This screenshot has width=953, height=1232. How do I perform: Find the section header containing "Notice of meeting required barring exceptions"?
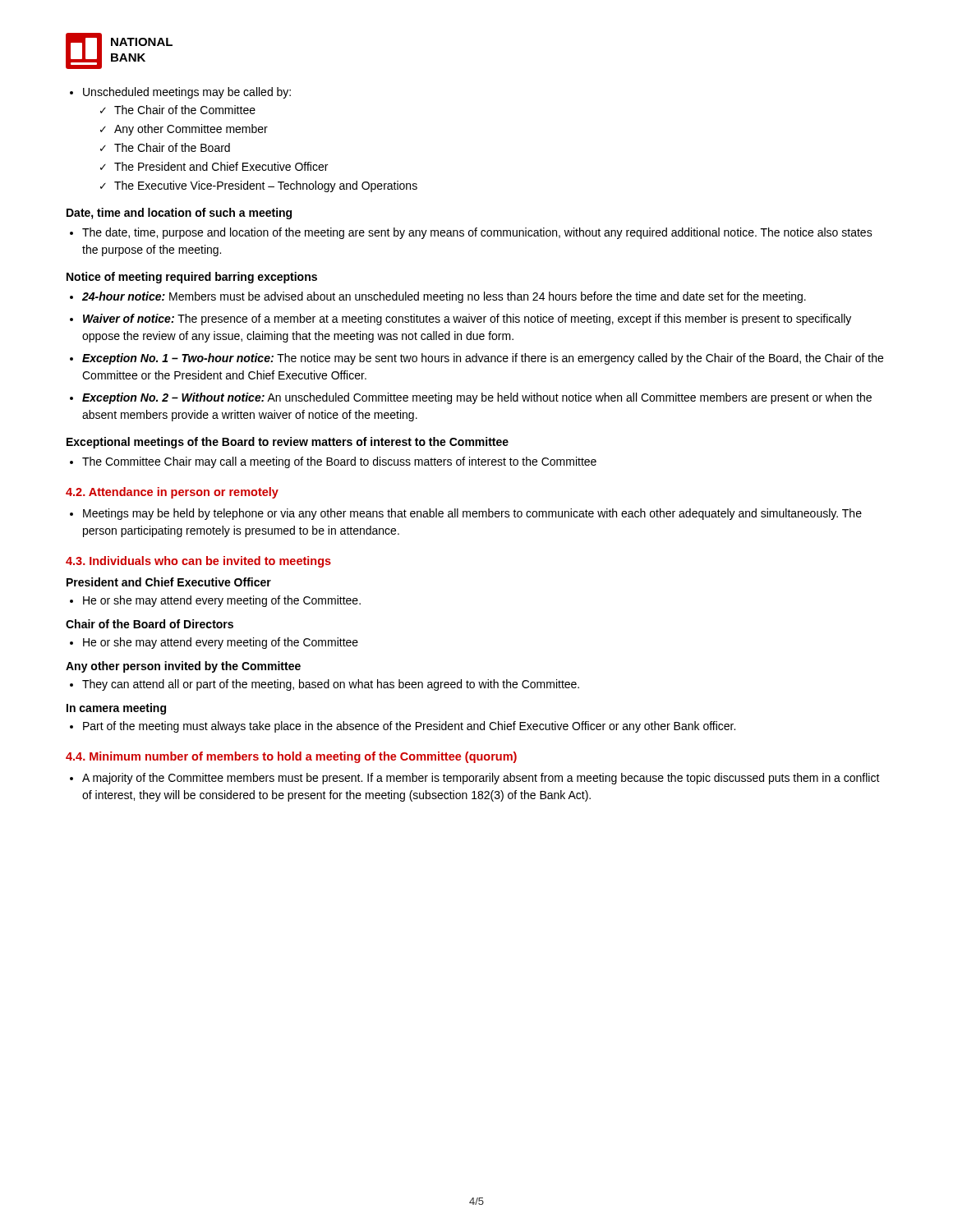192,276
